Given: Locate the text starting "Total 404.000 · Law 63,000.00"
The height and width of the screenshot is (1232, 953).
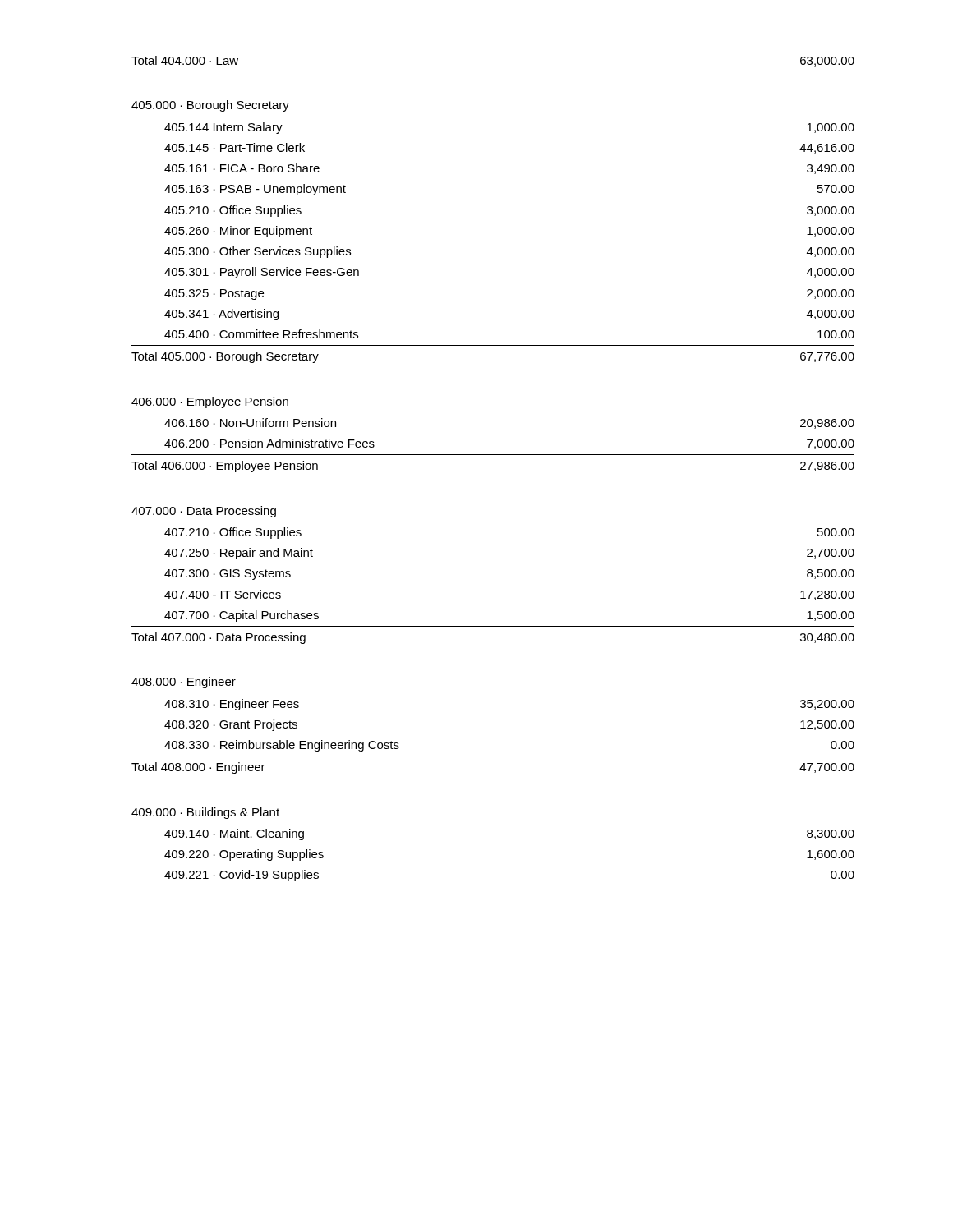Looking at the screenshot, I should (x=186, y=61).
